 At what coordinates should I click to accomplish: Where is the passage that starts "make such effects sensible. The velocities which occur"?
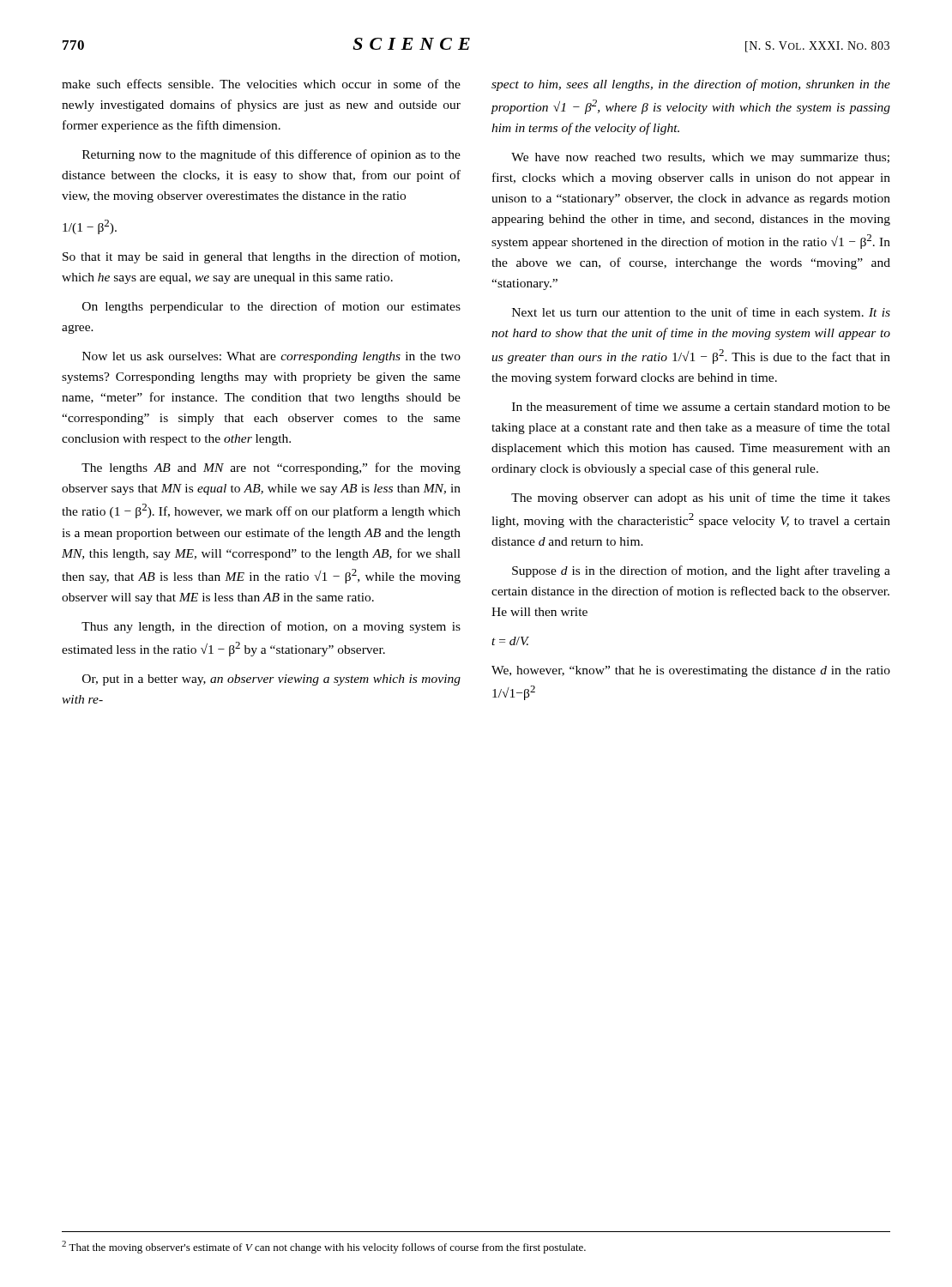[x=261, y=140]
